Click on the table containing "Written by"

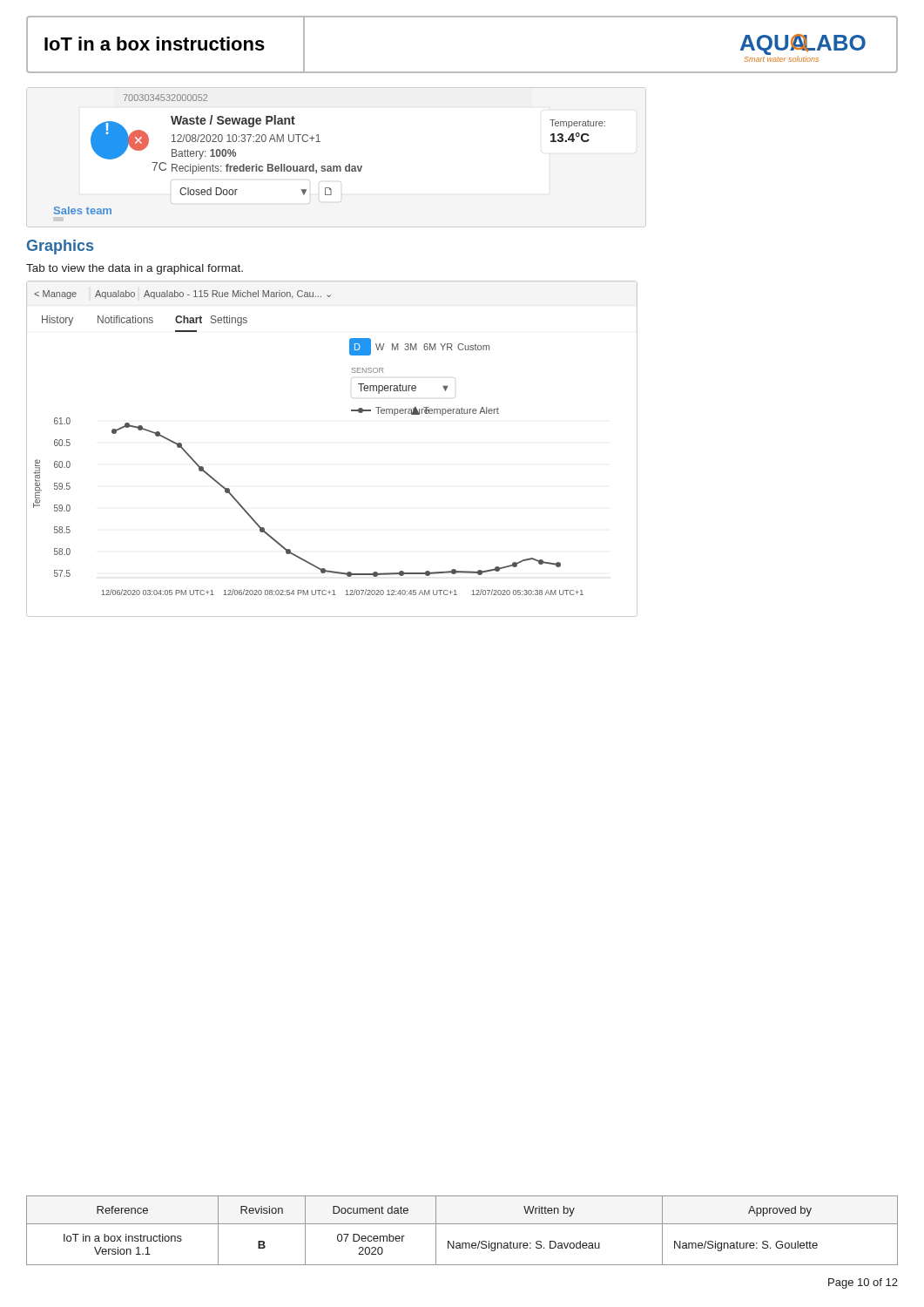462,1230
